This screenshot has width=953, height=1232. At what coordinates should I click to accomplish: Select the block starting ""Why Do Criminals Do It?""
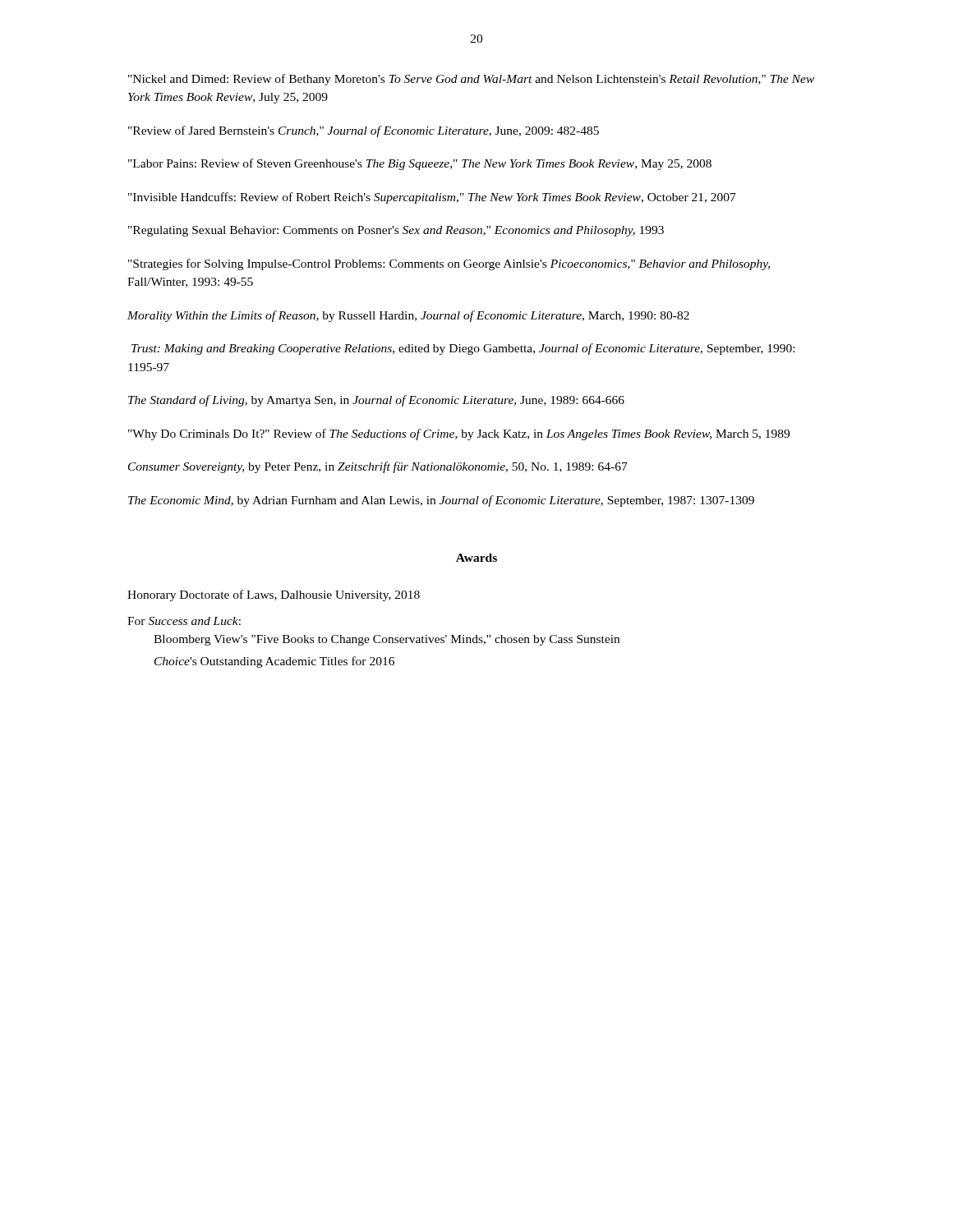point(459,433)
